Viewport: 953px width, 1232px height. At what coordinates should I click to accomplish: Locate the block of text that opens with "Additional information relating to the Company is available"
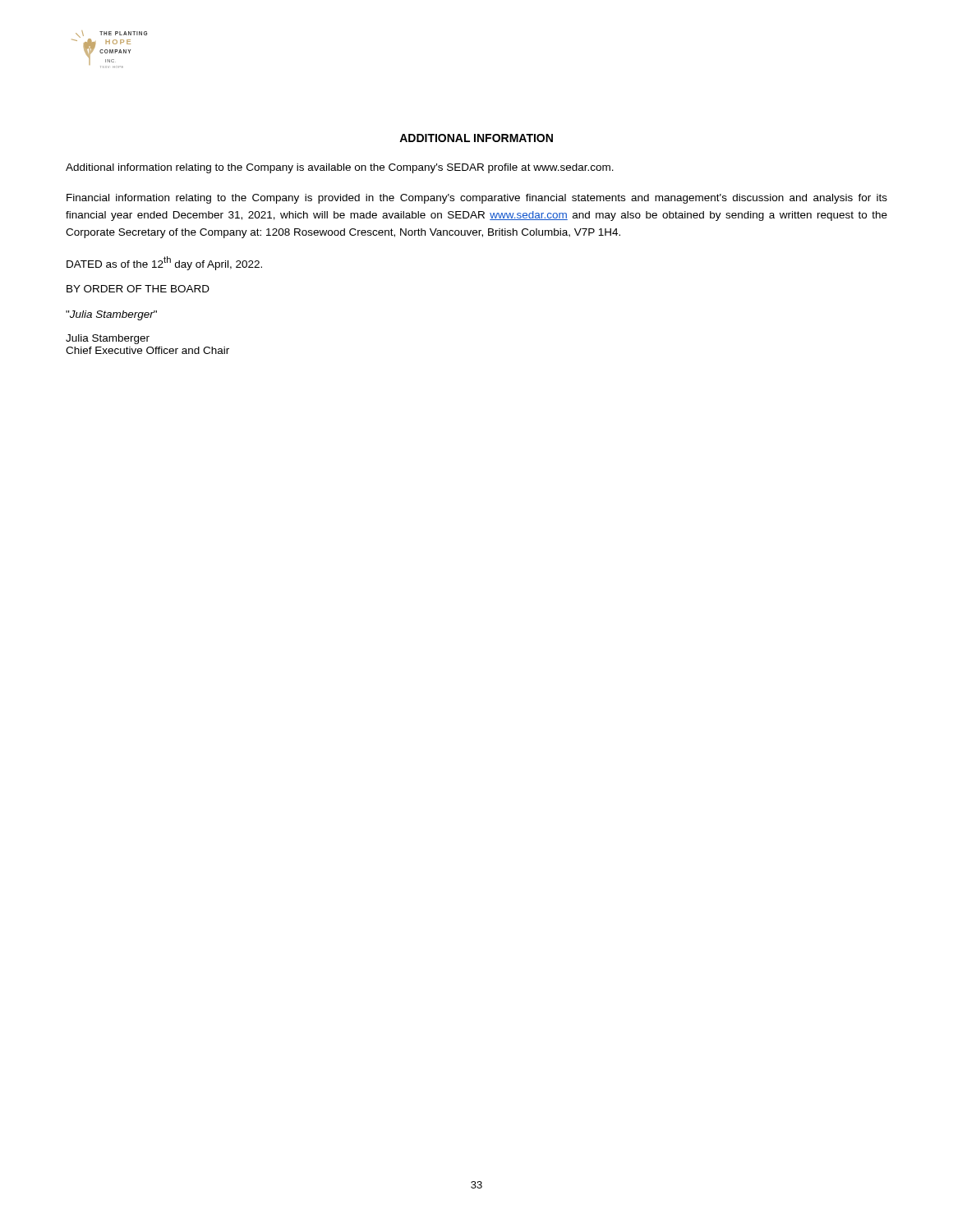tap(340, 167)
